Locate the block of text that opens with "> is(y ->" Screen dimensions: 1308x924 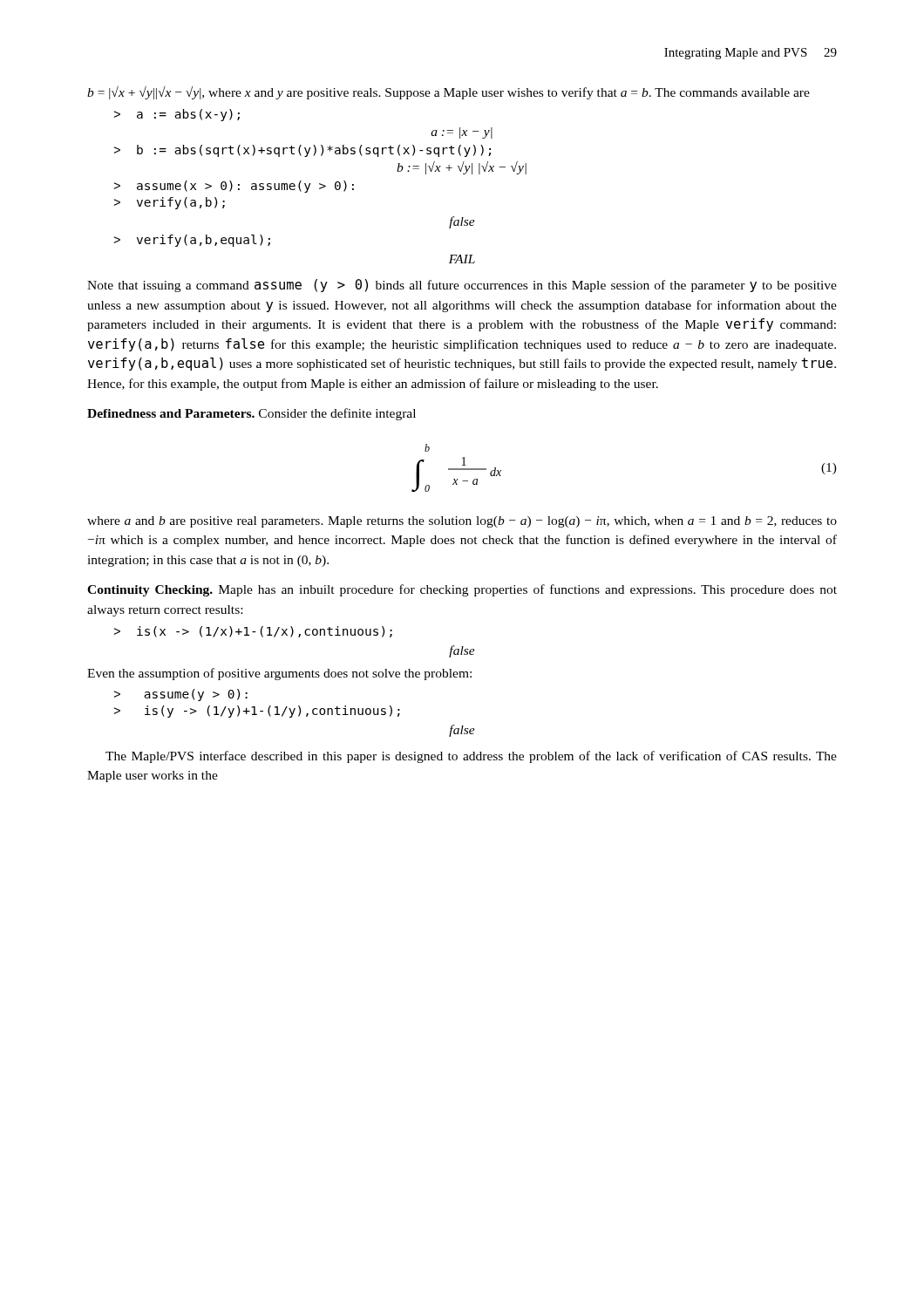(258, 711)
